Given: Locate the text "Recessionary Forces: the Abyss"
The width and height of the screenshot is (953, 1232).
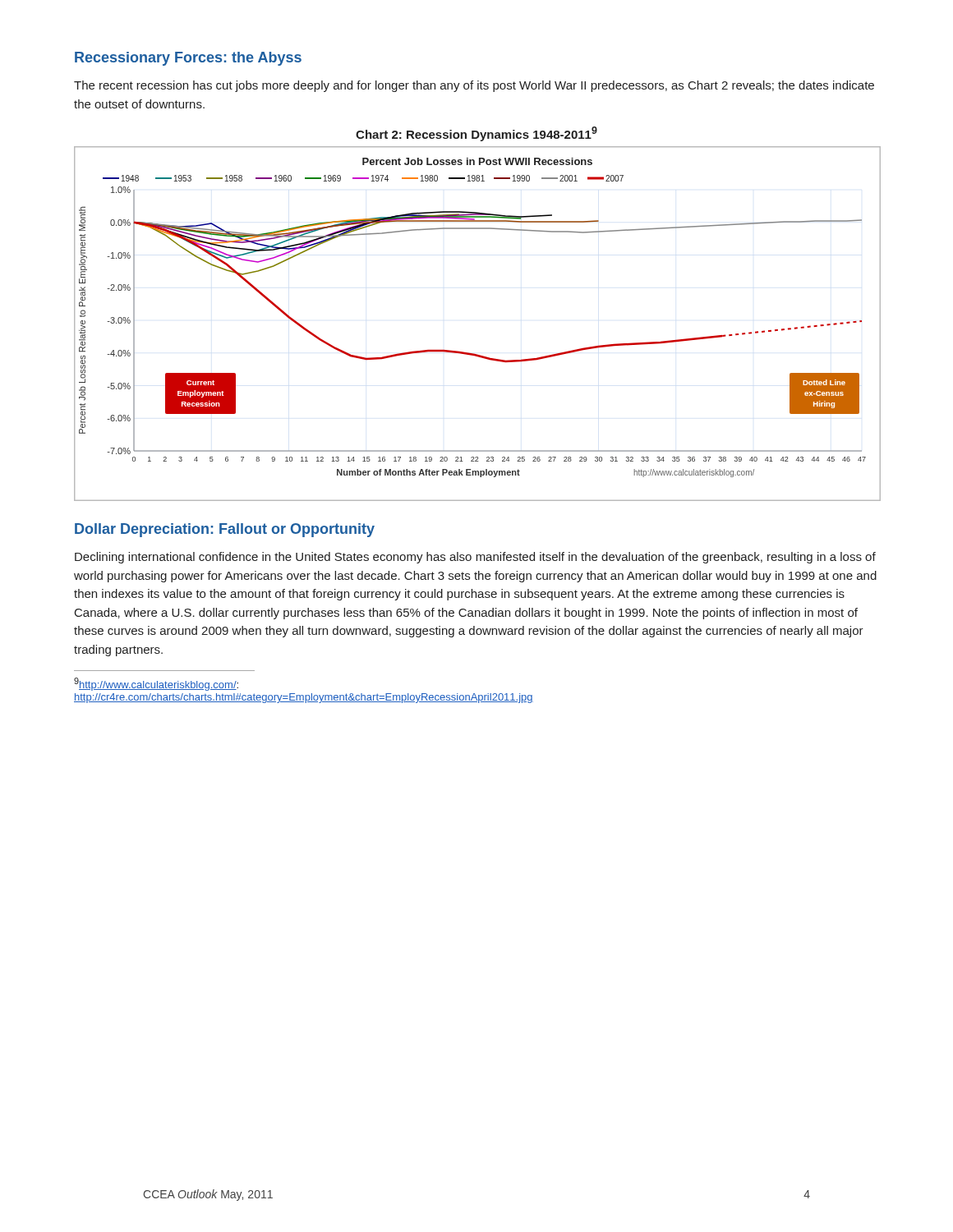Looking at the screenshot, I should click(x=188, y=57).
